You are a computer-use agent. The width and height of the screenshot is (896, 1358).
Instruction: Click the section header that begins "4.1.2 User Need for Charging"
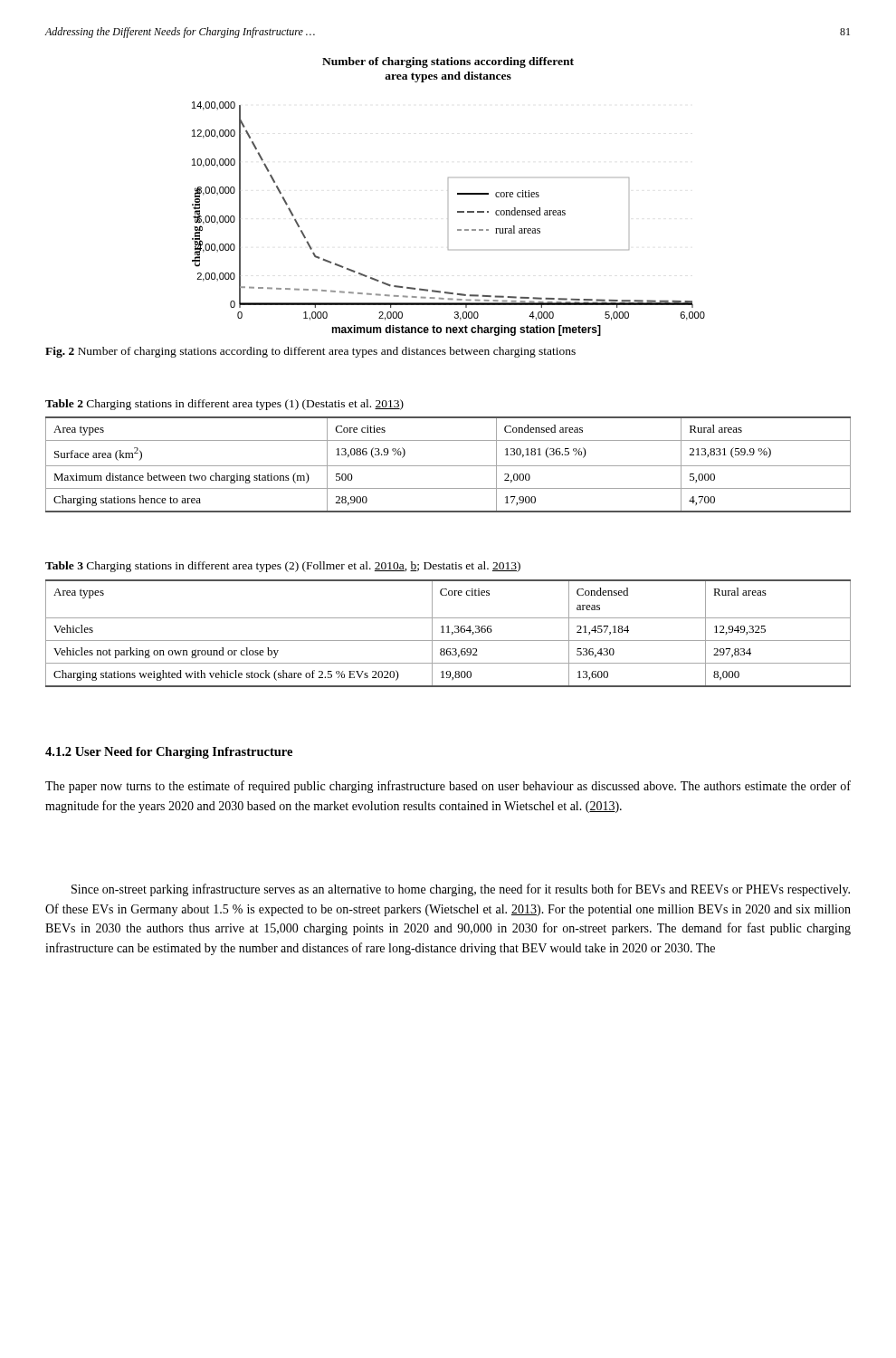coord(169,753)
